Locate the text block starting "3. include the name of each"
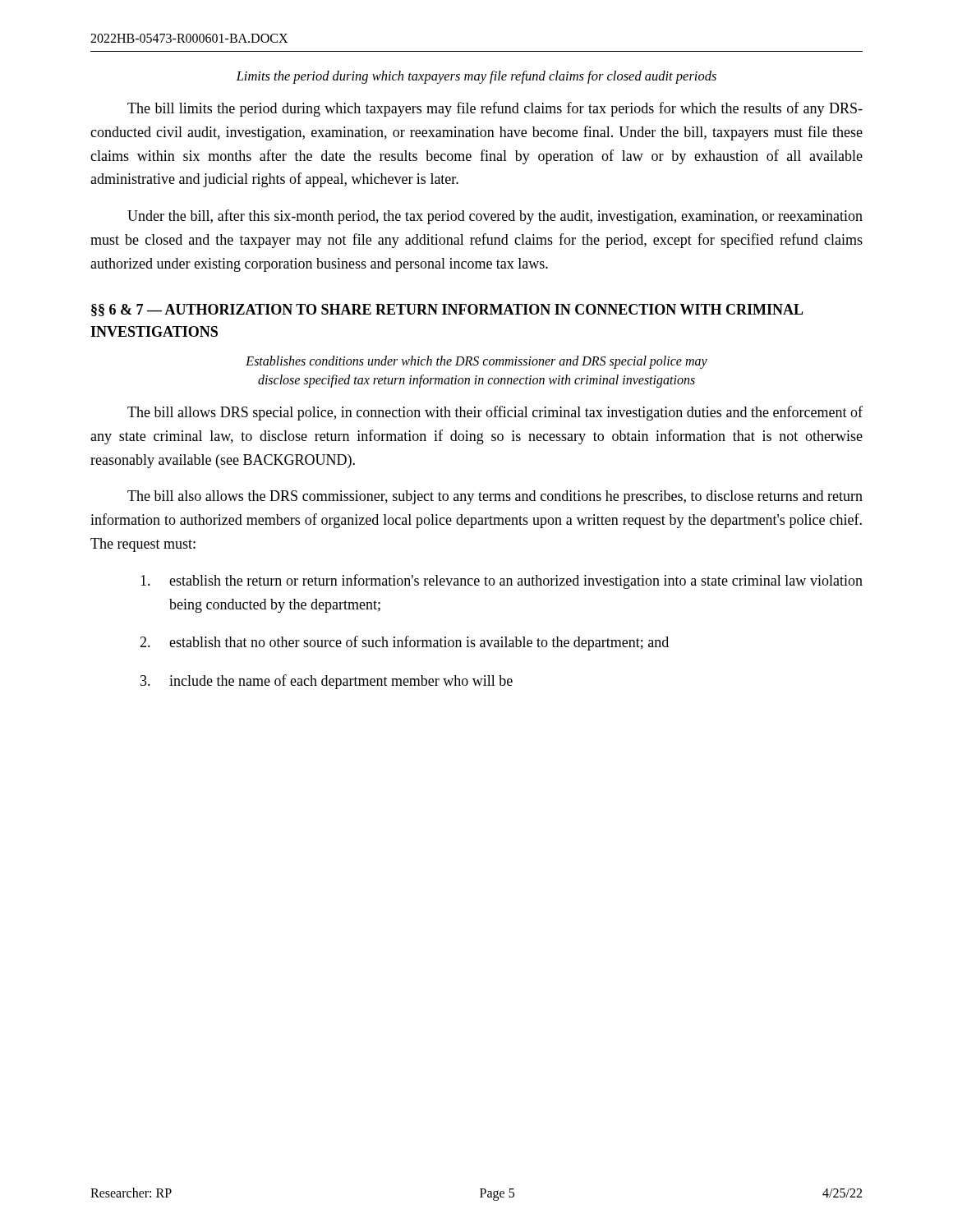Image resolution: width=953 pixels, height=1232 pixels. [501, 681]
